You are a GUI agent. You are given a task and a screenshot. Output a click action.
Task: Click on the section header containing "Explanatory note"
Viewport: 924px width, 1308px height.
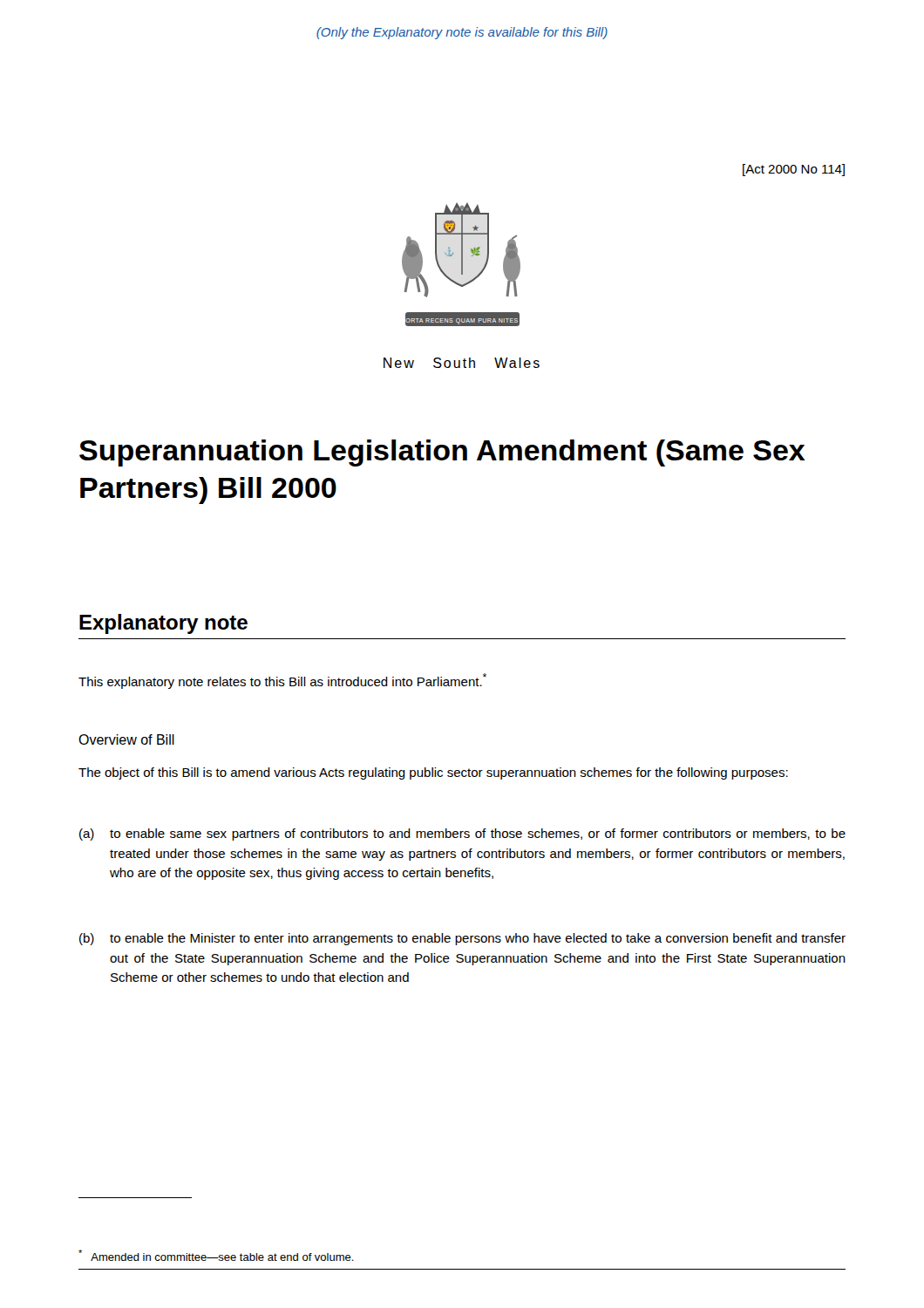point(163,624)
